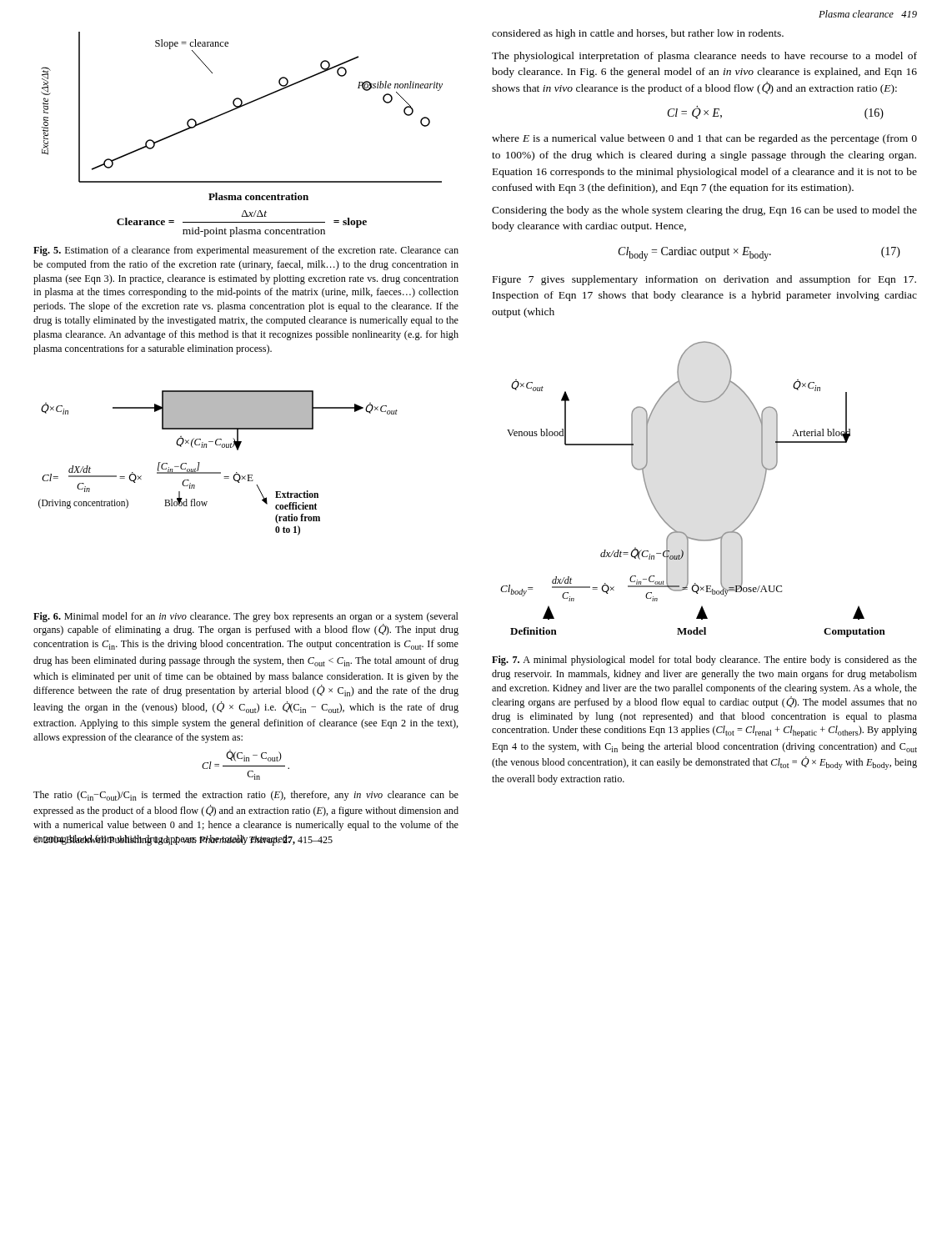
Task: Point to the element starting "Figure 7 gives supplementary"
Action: (x=704, y=295)
